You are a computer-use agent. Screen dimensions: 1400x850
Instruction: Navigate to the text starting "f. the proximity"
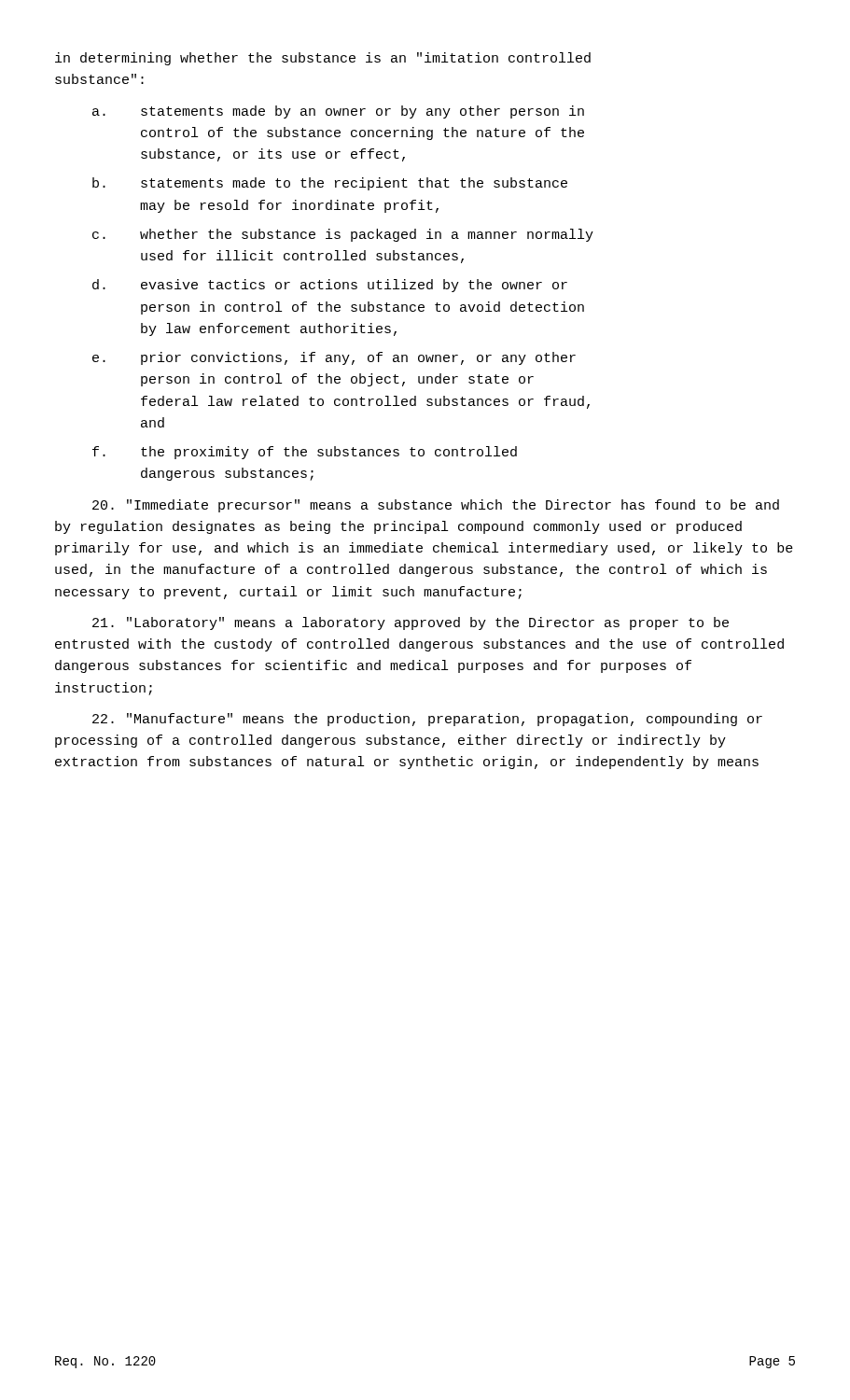(x=444, y=464)
